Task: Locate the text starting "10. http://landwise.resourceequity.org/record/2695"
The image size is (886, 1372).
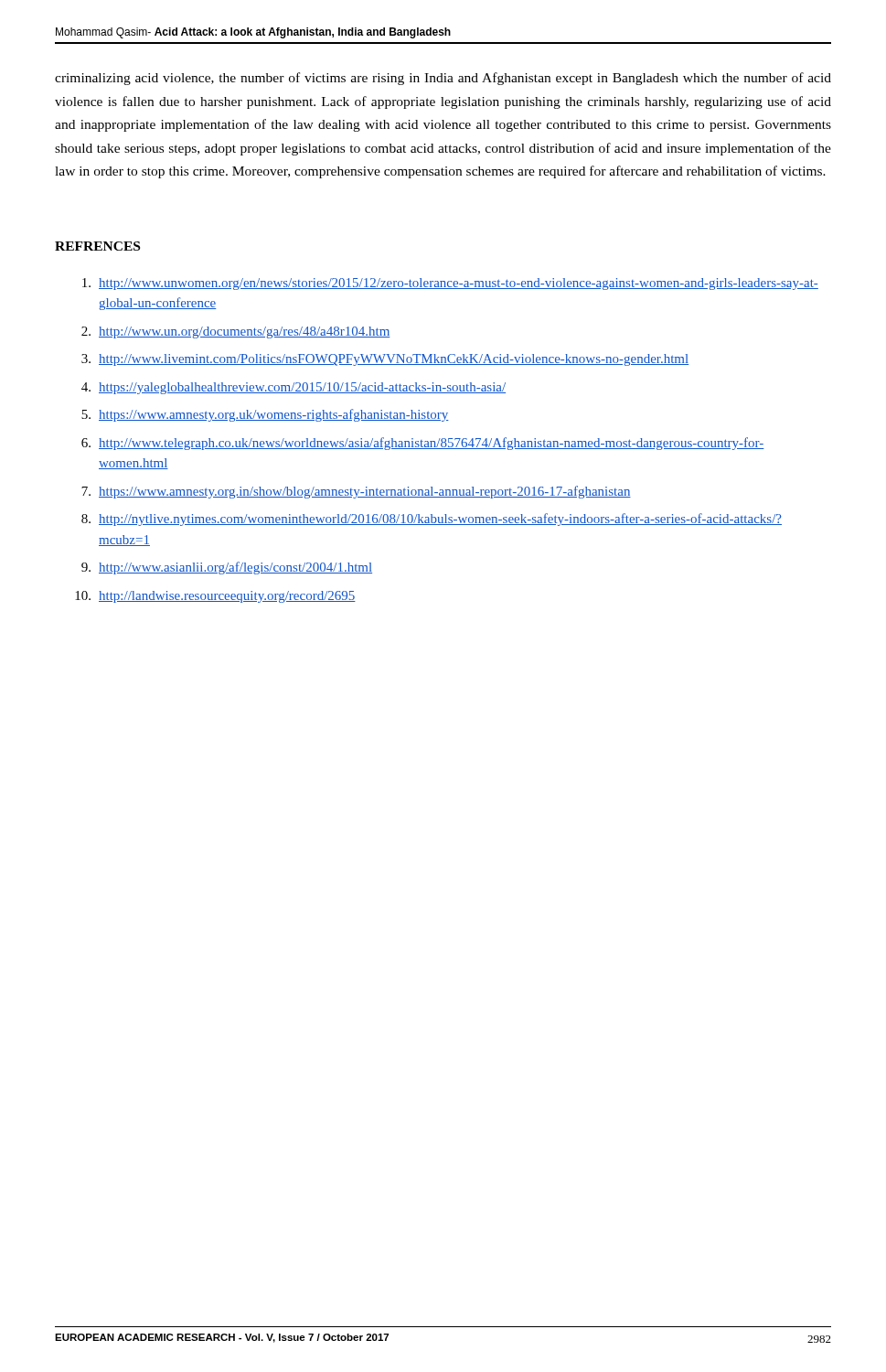Action: [x=215, y=597]
